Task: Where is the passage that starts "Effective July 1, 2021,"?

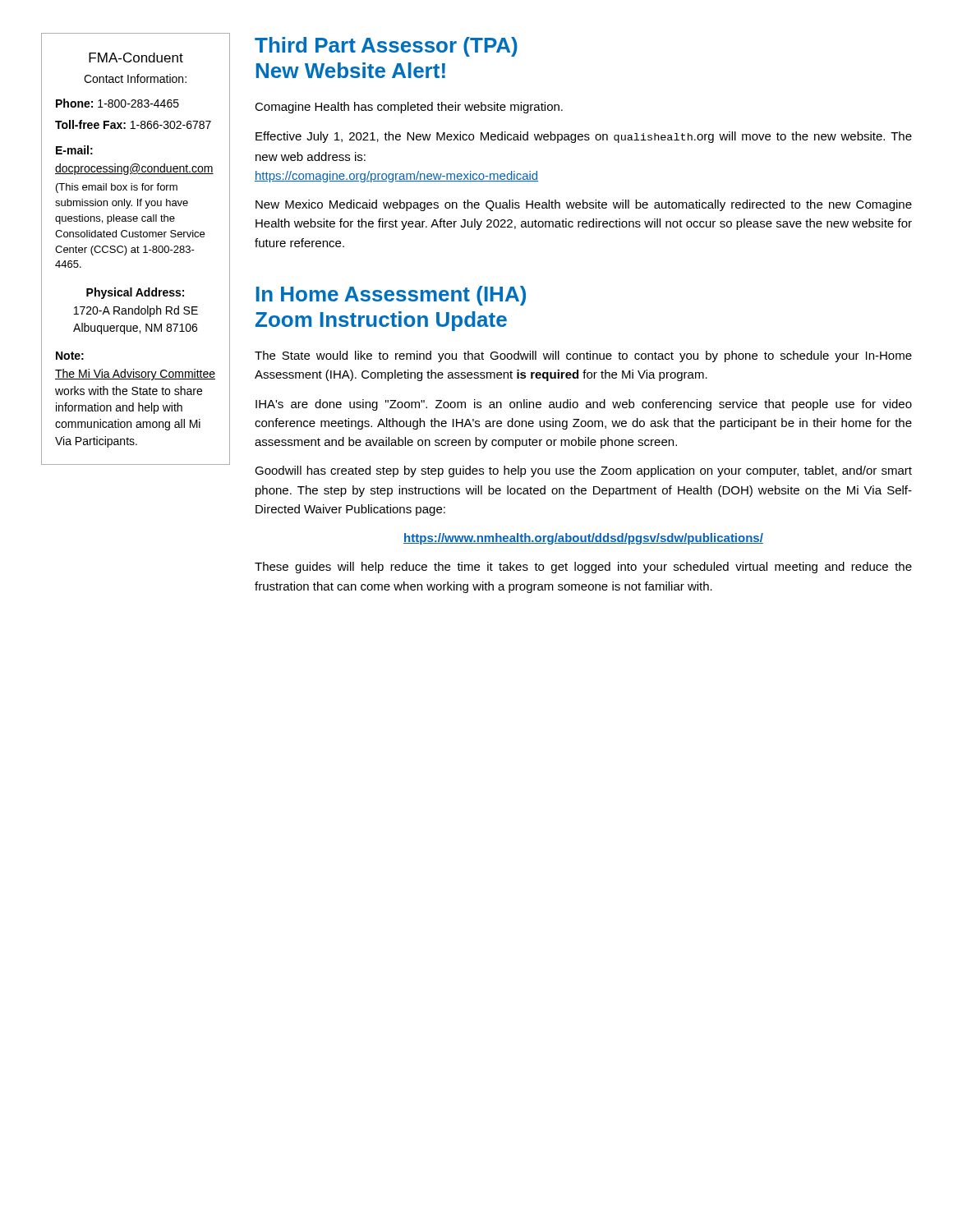Action: click(x=584, y=137)
